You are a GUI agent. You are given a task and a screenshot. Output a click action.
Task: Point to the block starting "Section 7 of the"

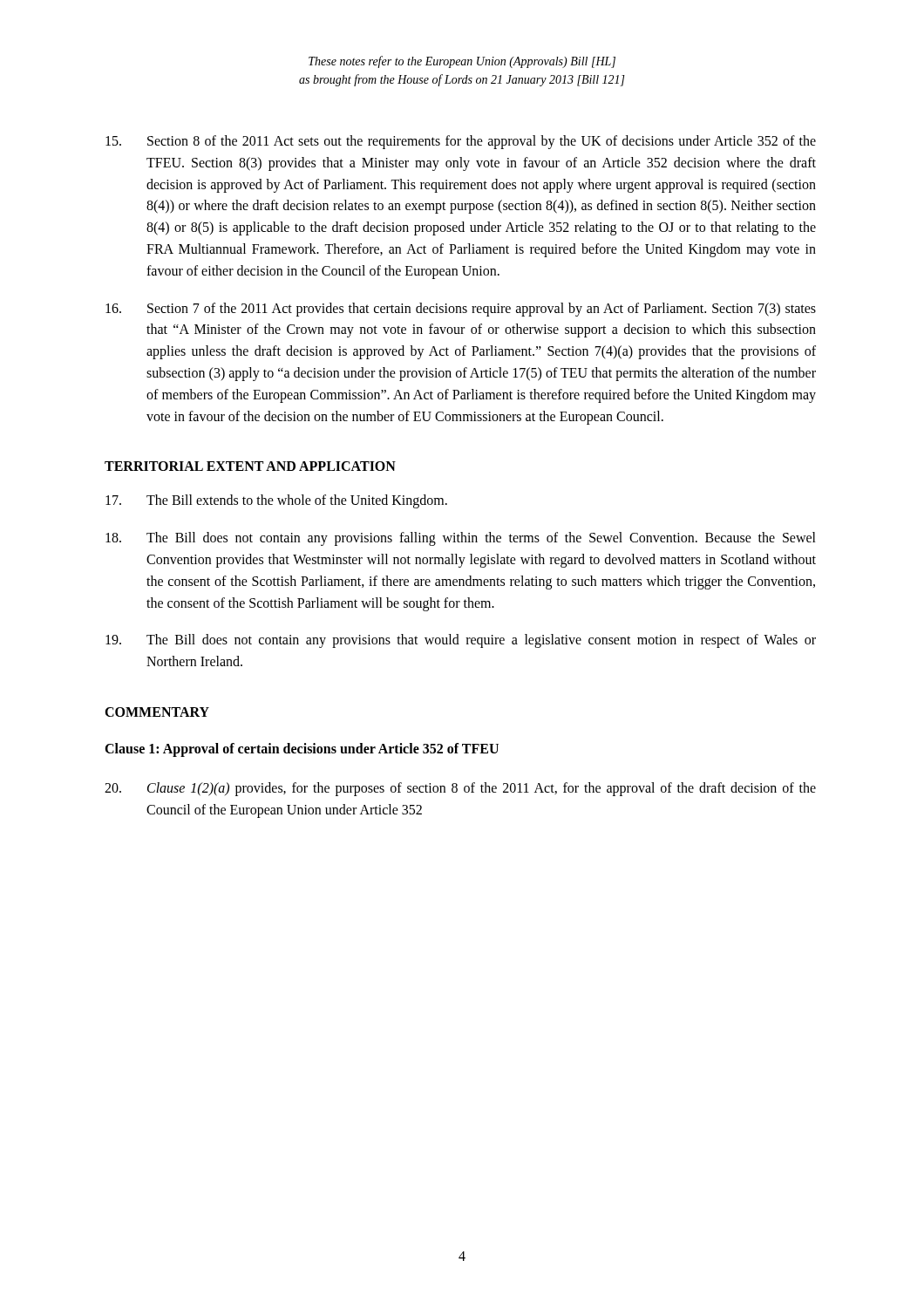[460, 363]
